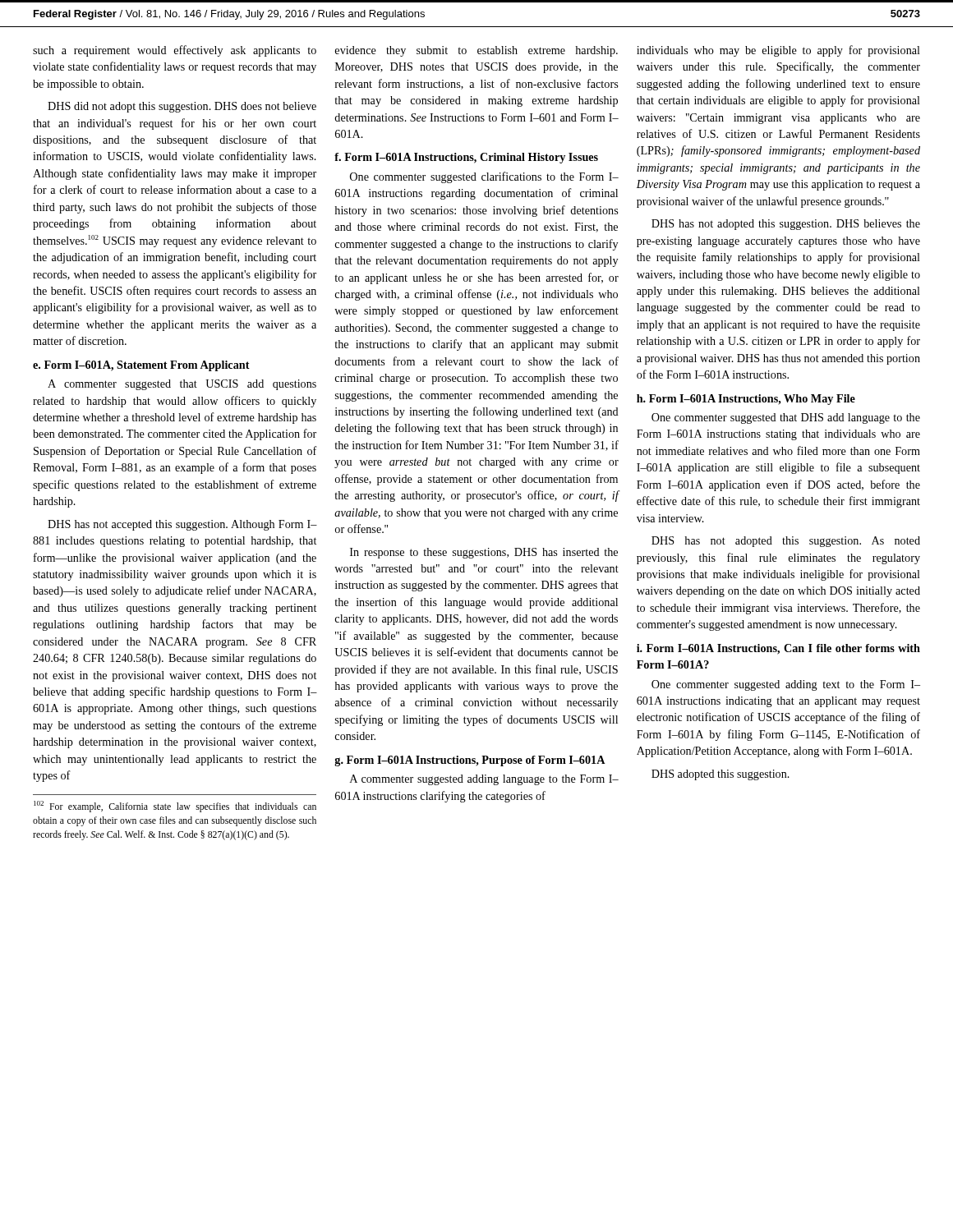Click on the section header containing "e. Form I–601A, Statement From"
Screen dimensions: 1232x953
175,365
